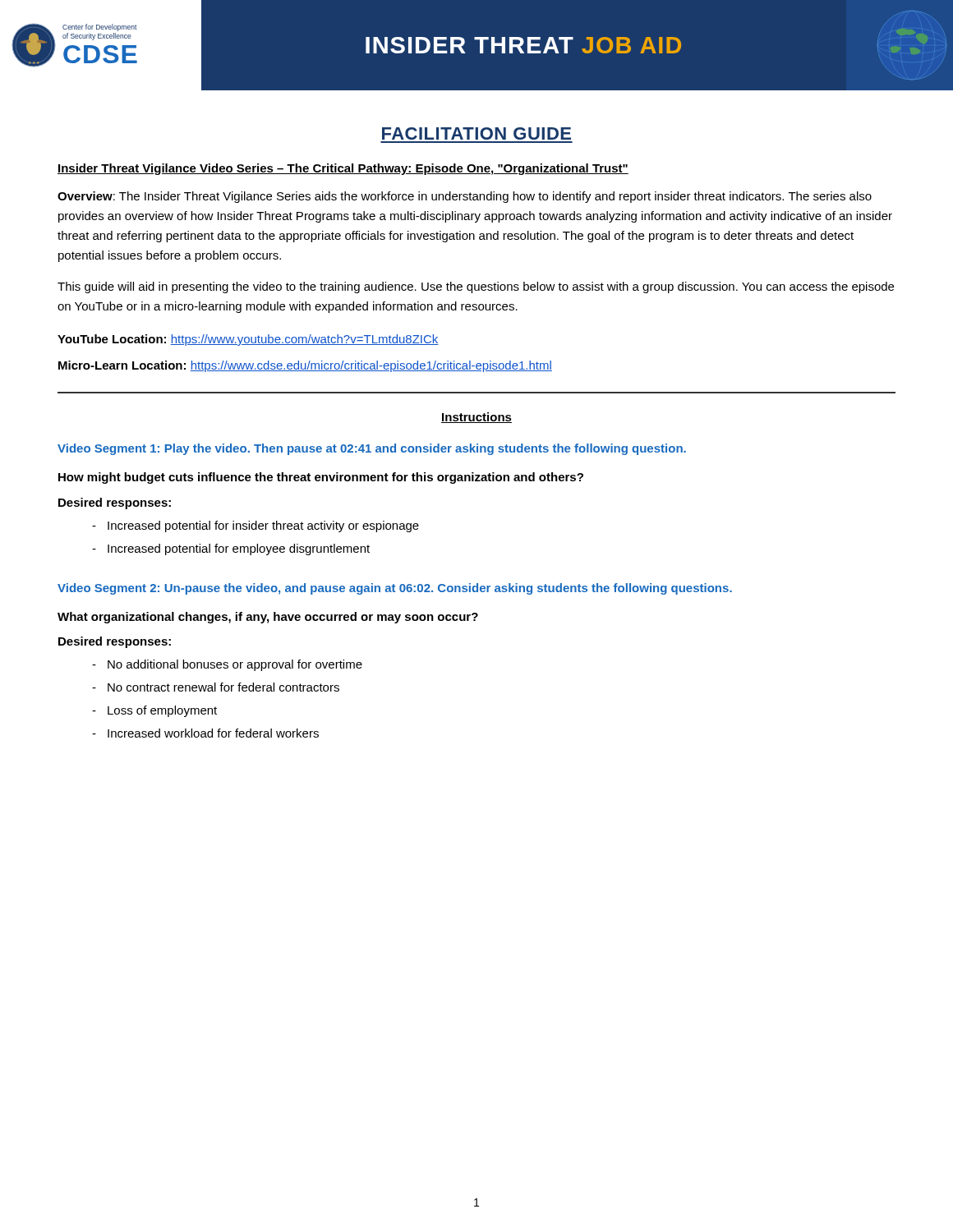Screen dimensions: 1232x953
Task: Navigate to the region starting "- Increased workload for federal workers"
Action: 213,733
